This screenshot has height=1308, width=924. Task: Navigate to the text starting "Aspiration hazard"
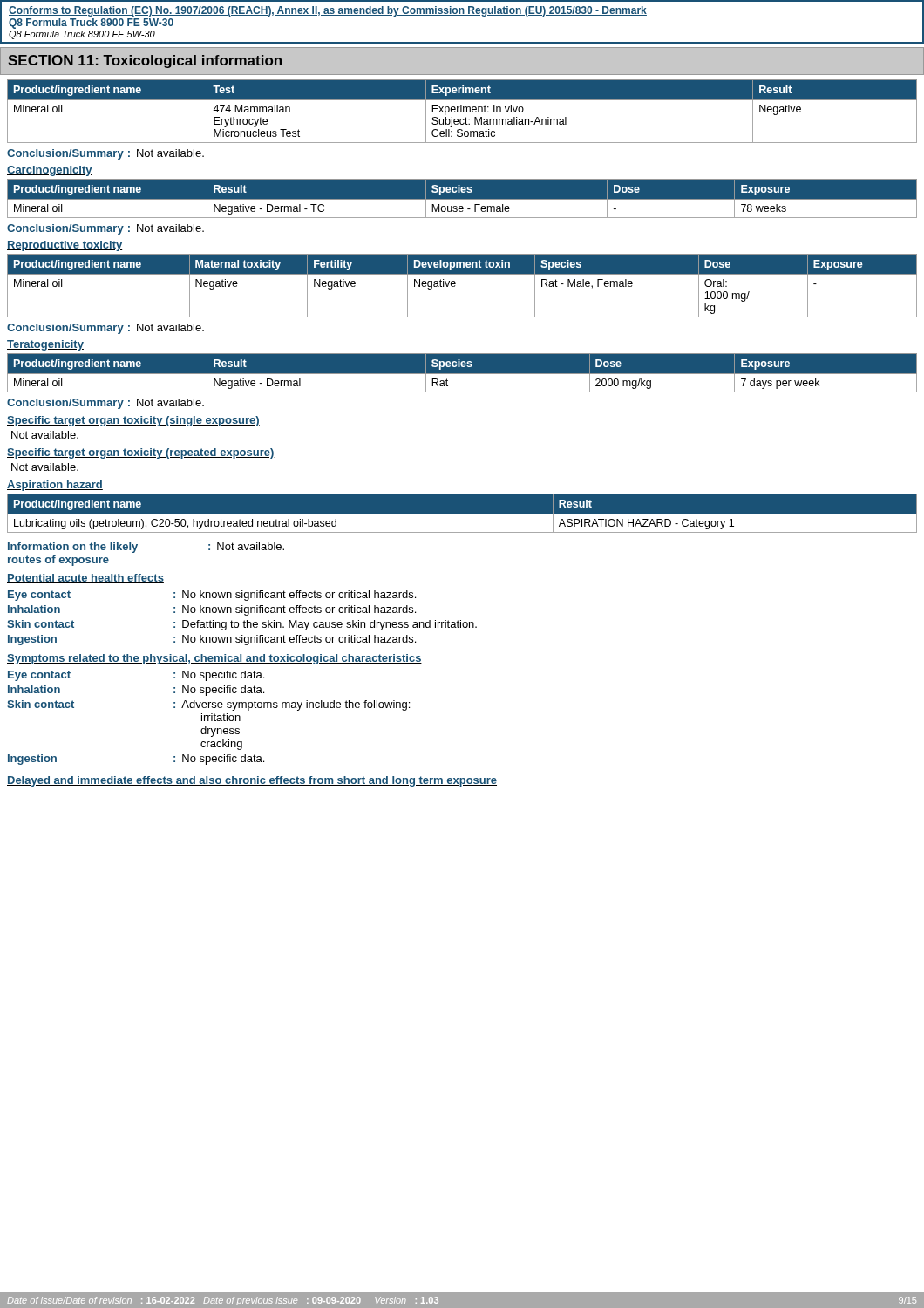pyautogui.click(x=55, y=484)
